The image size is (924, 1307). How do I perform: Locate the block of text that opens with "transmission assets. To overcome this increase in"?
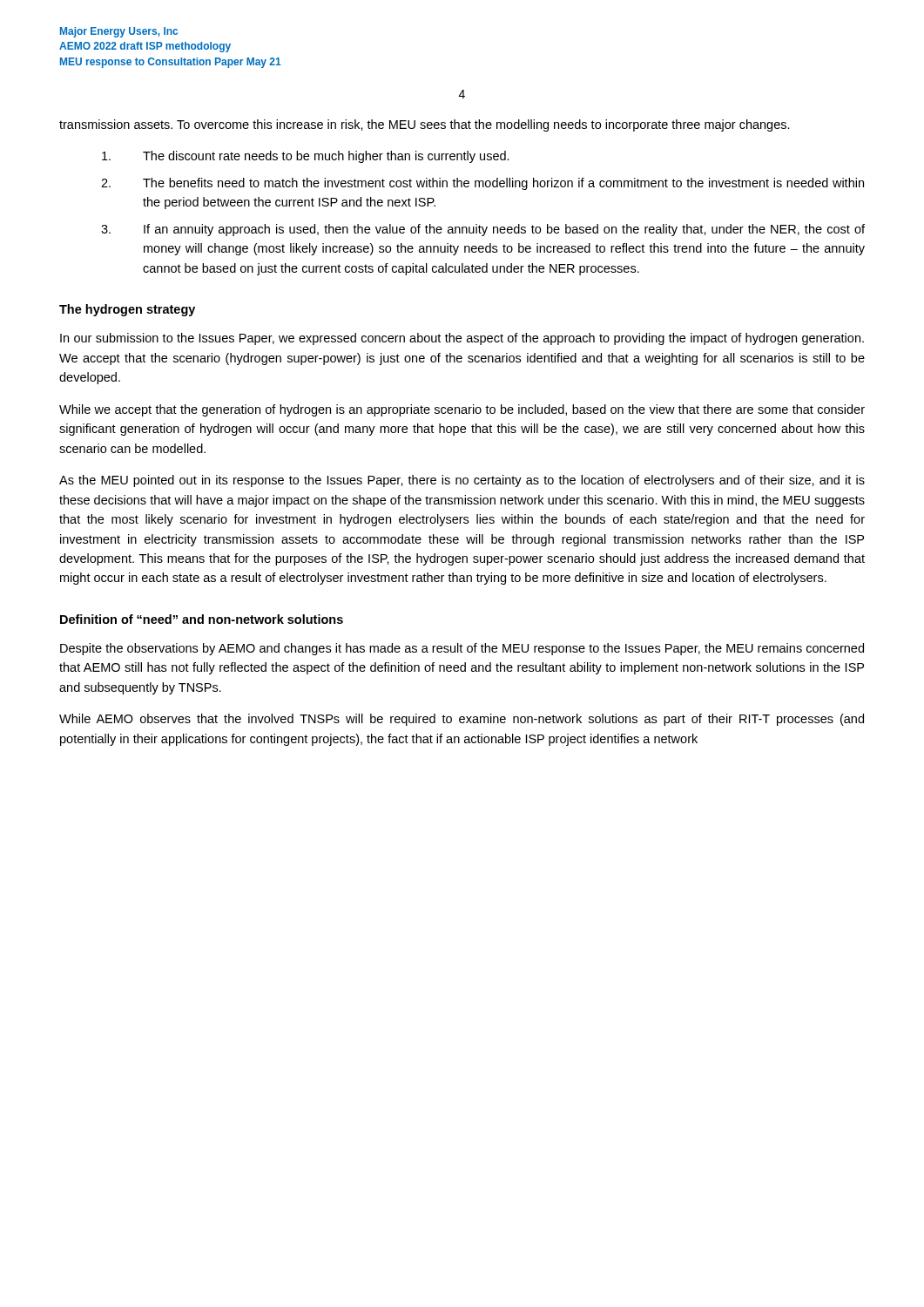pos(425,125)
